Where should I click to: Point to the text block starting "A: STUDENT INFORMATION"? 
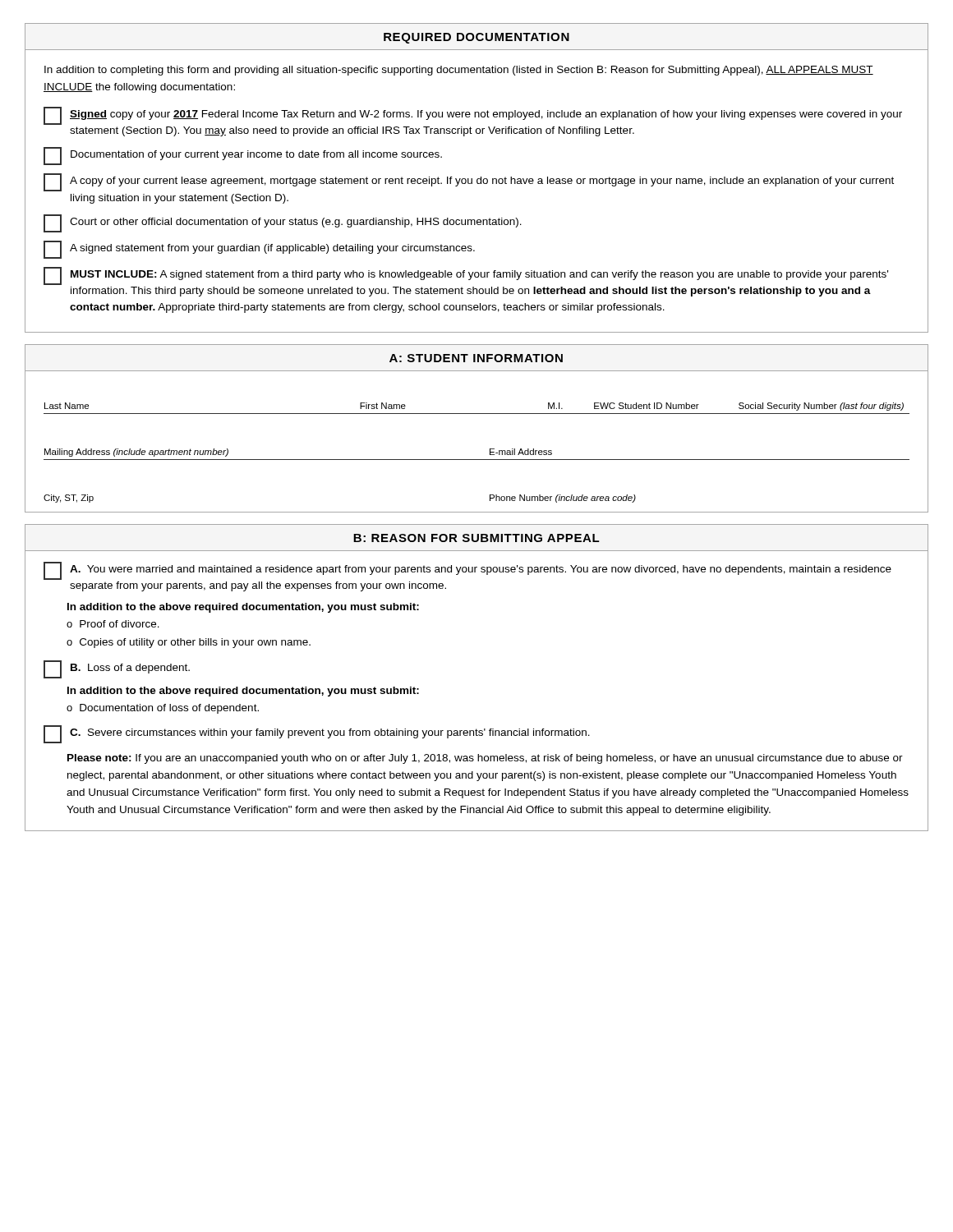pyautogui.click(x=476, y=357)
